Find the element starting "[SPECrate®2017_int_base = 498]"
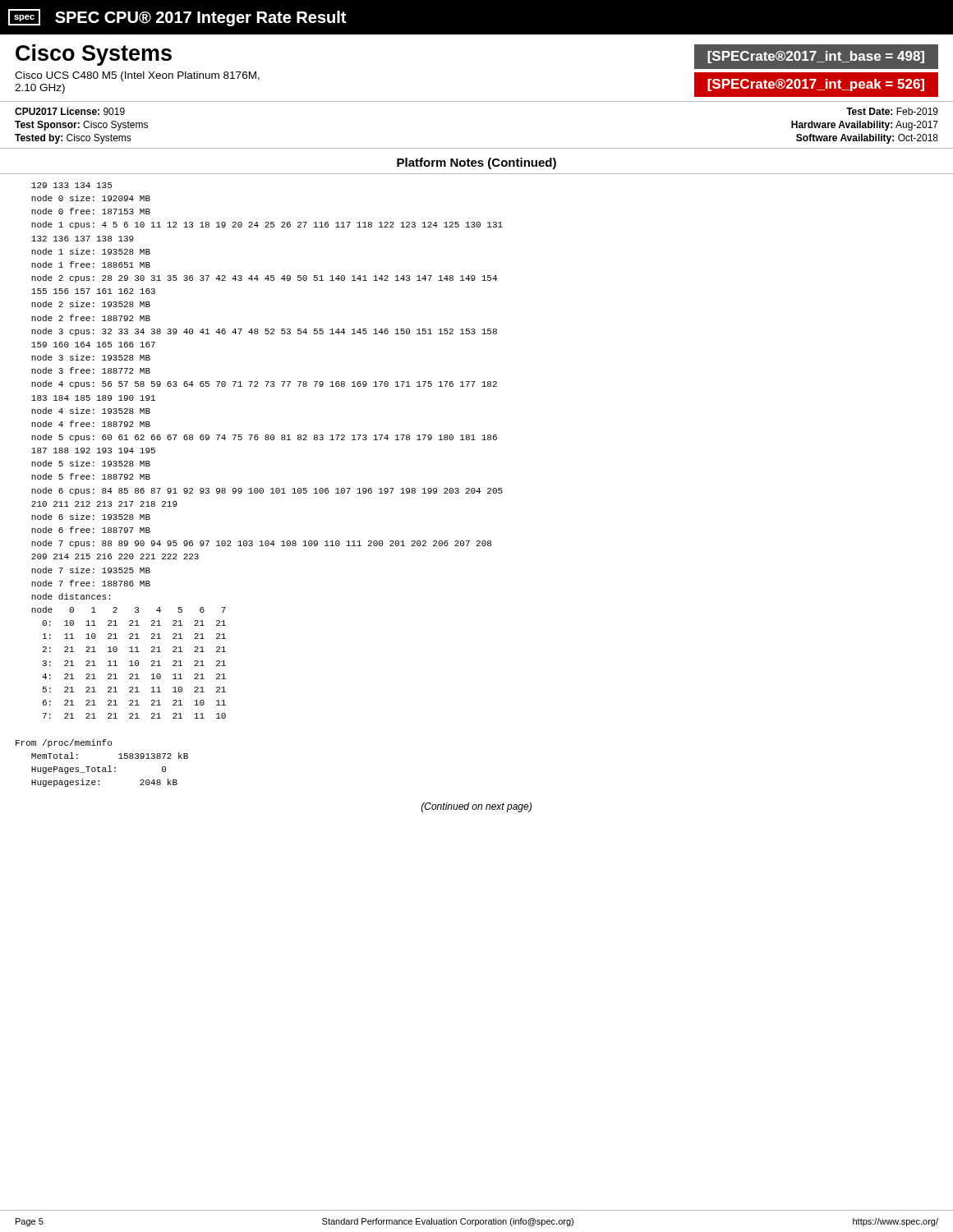The height and width of the screenshot is (1232, 953). click(x=816, y=56)
